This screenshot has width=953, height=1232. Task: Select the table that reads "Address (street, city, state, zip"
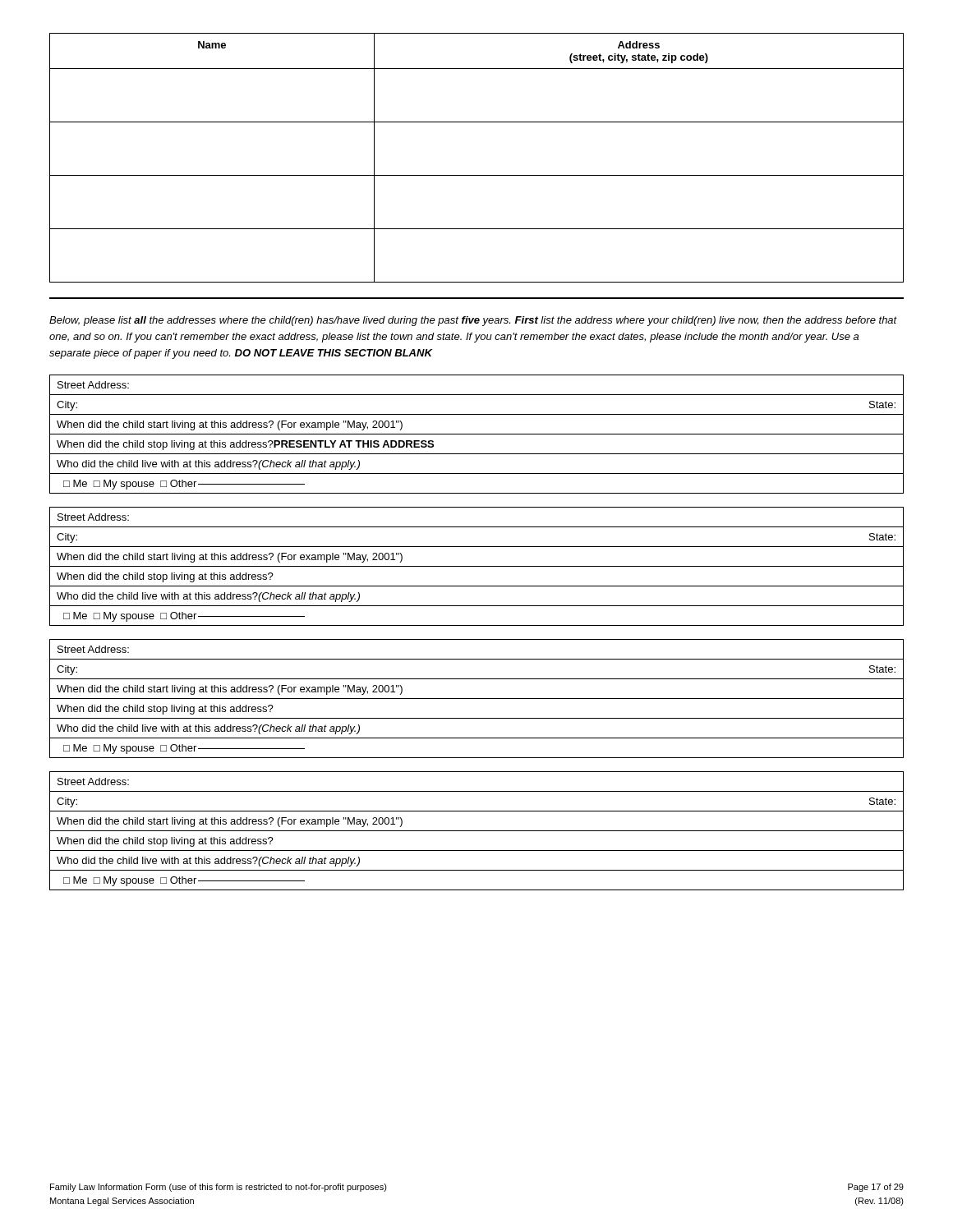point(476,158)
